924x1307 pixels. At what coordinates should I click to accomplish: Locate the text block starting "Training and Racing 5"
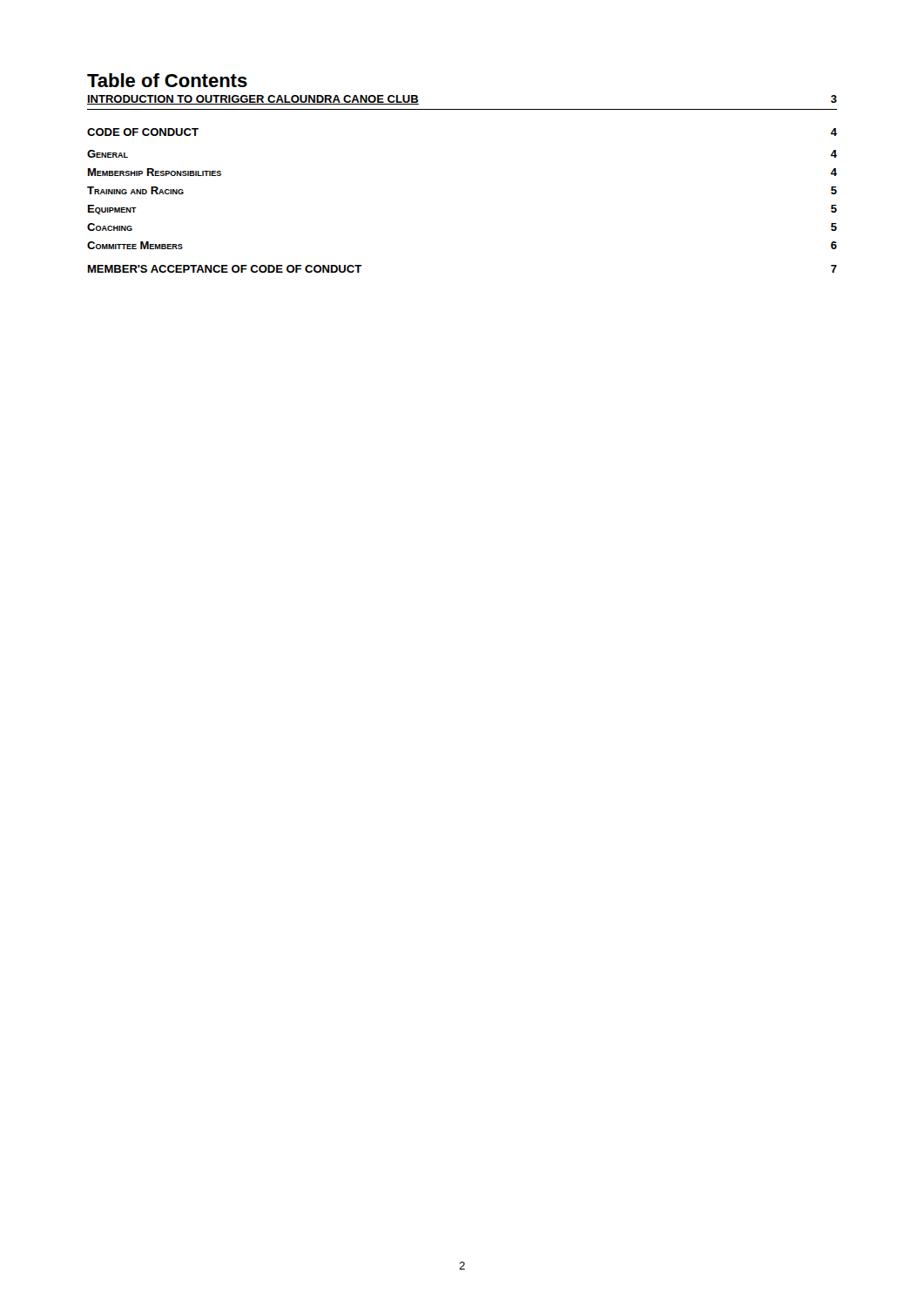(x=136, y=190)
